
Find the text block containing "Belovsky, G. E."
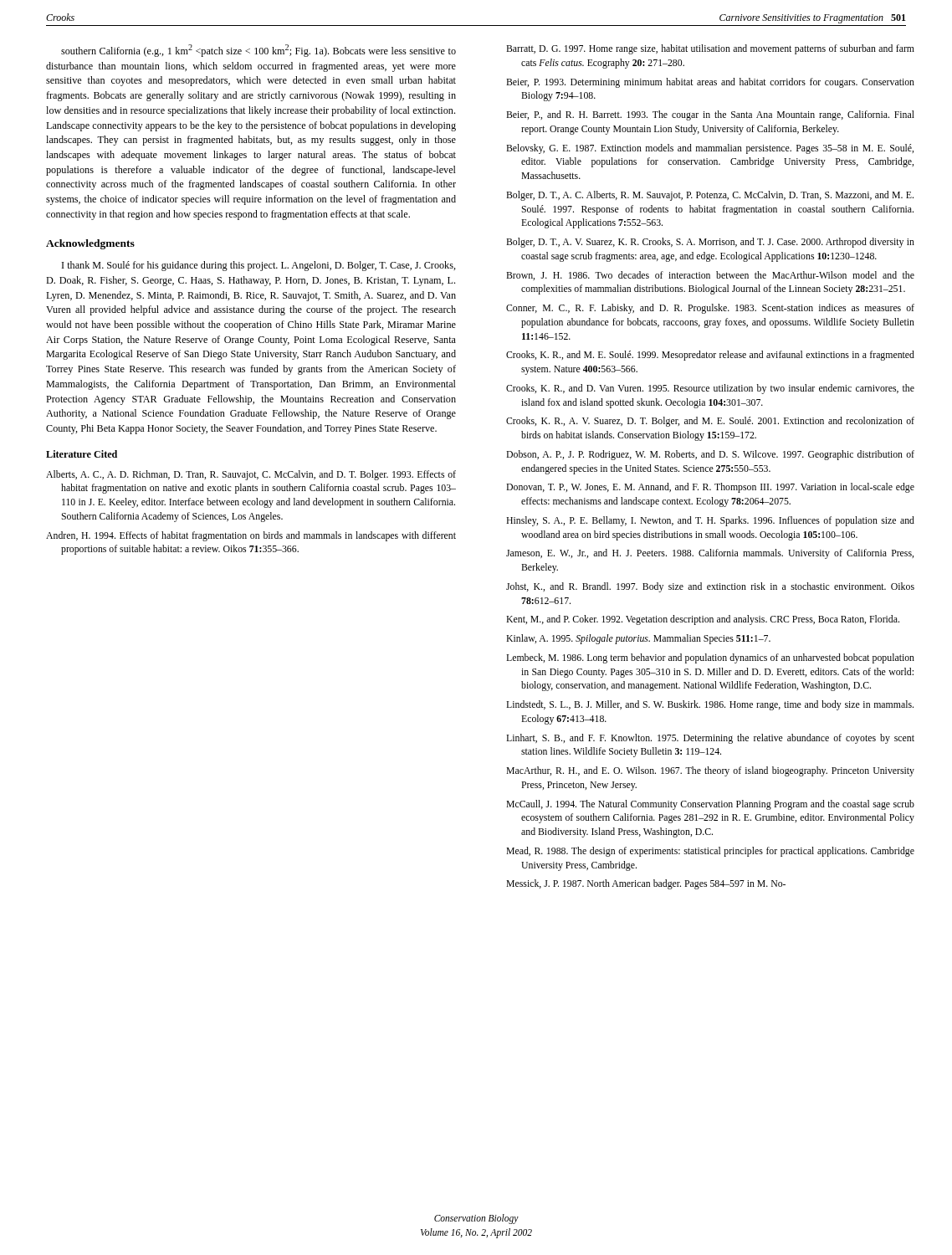pyautogui.click(x=710, y=162)
